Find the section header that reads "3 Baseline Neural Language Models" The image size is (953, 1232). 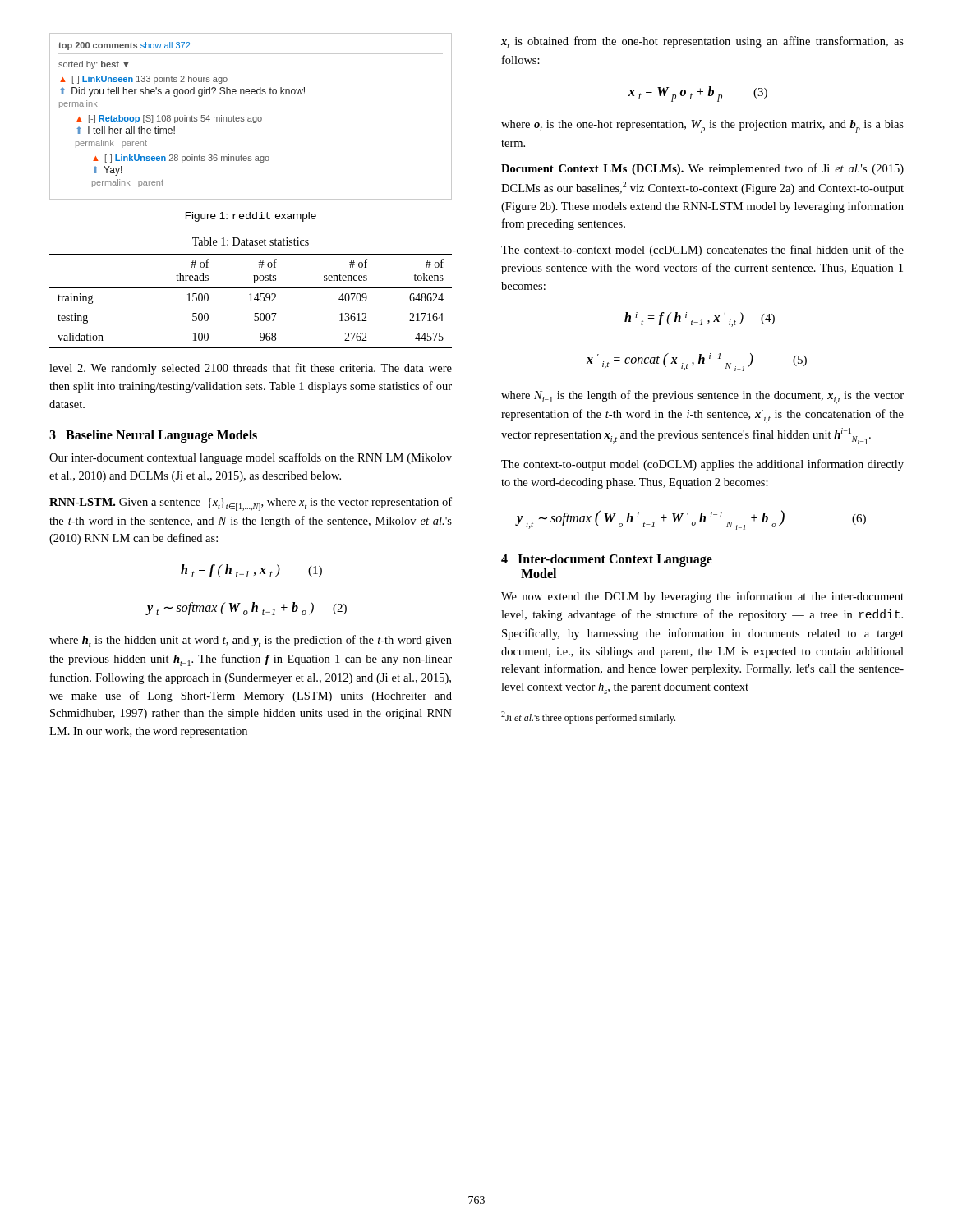[x=153, y=435]
